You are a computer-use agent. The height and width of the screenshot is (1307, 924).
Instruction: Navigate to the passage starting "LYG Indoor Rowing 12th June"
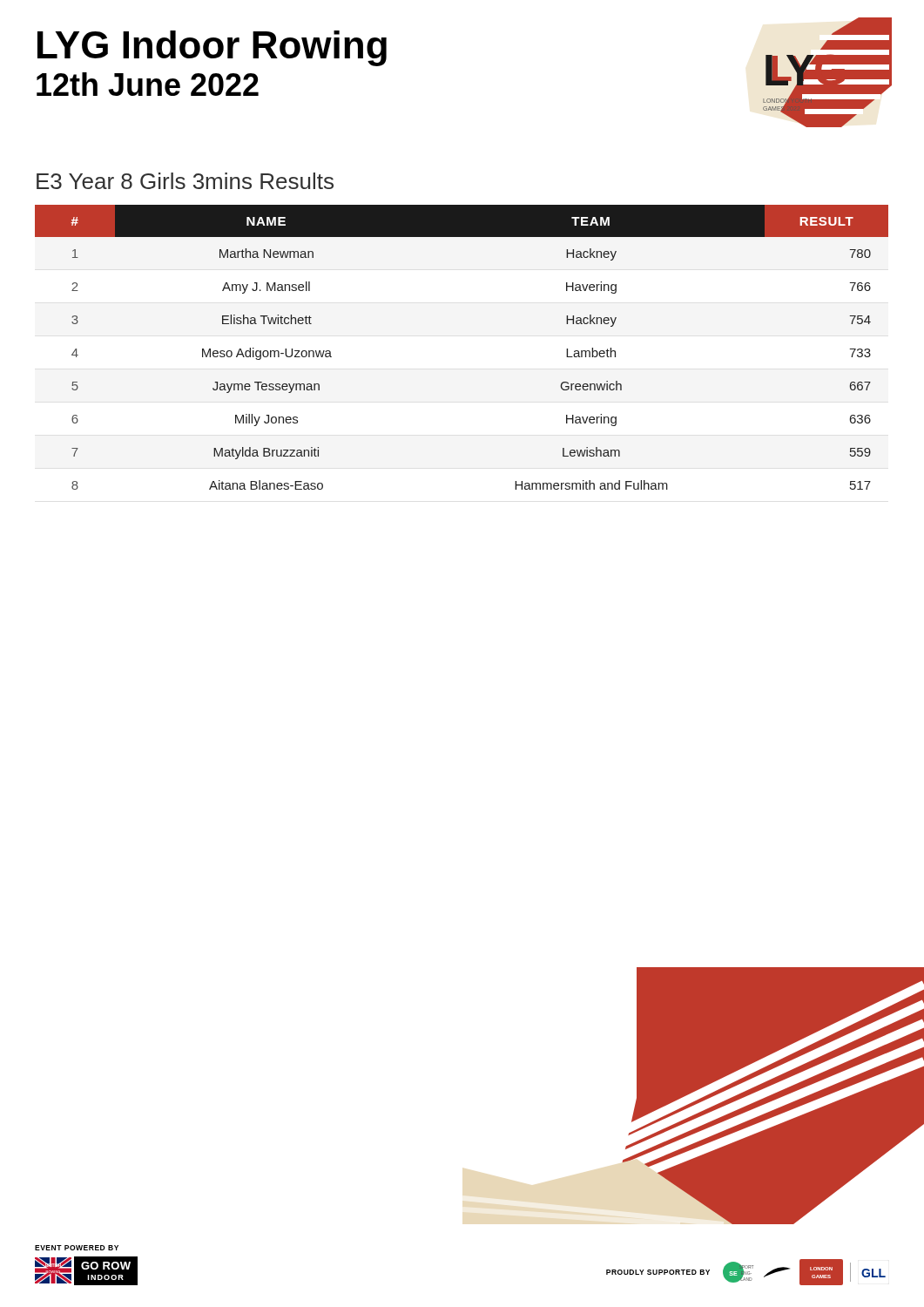tap(212, 64)
